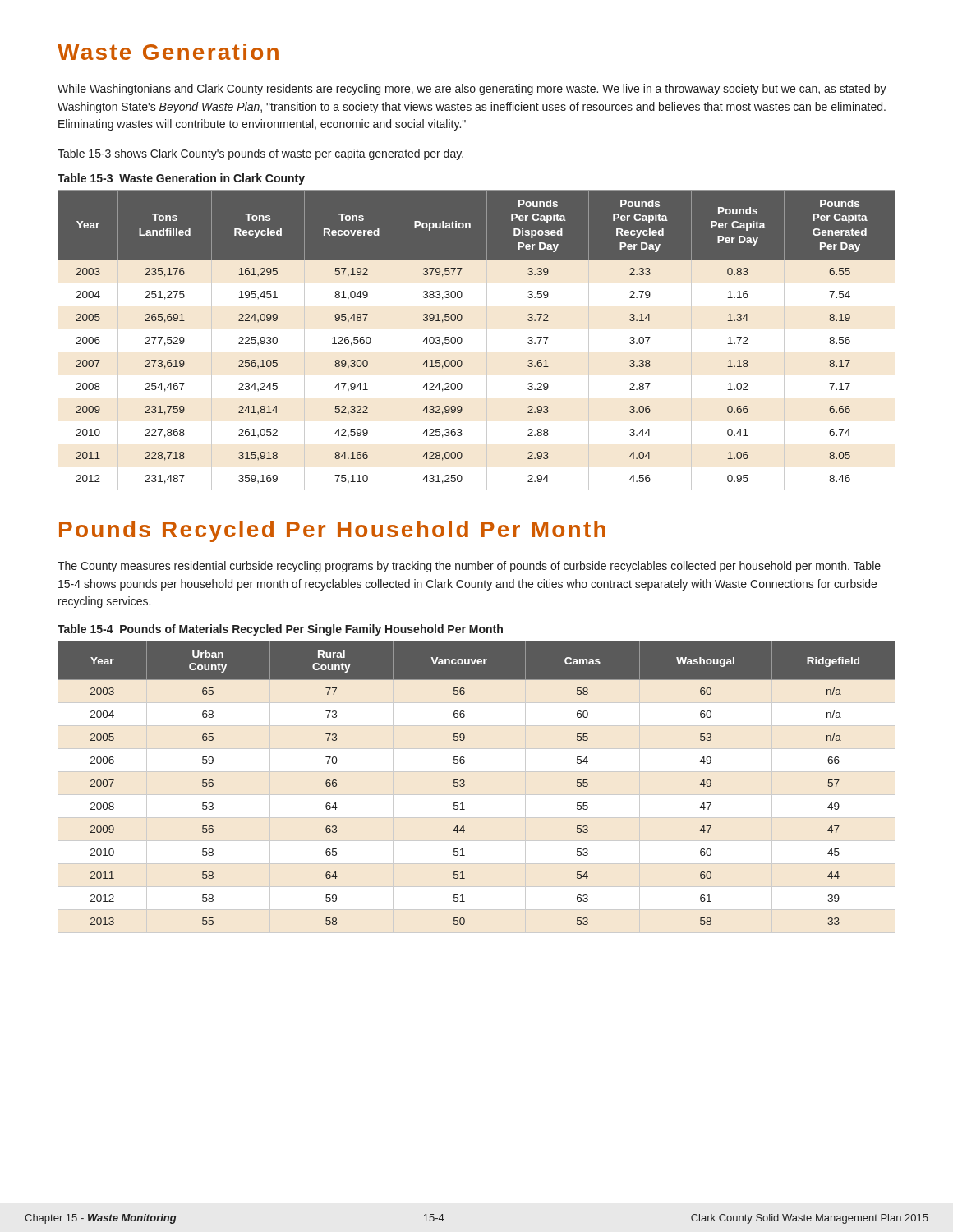Click the title that begins "Pounds Recycled Per Household"

(476, 530)
